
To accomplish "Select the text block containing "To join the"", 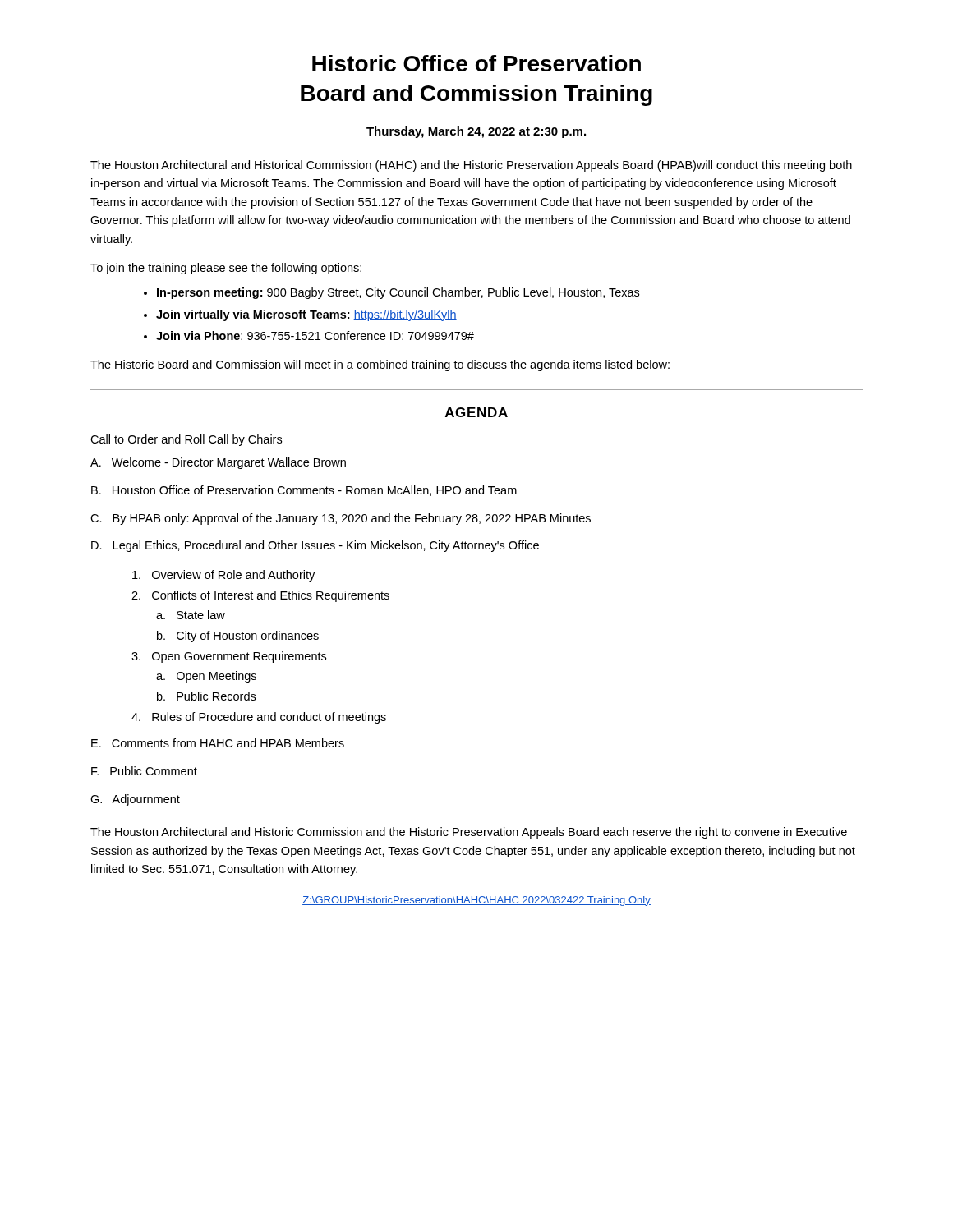I will (226, 268).
